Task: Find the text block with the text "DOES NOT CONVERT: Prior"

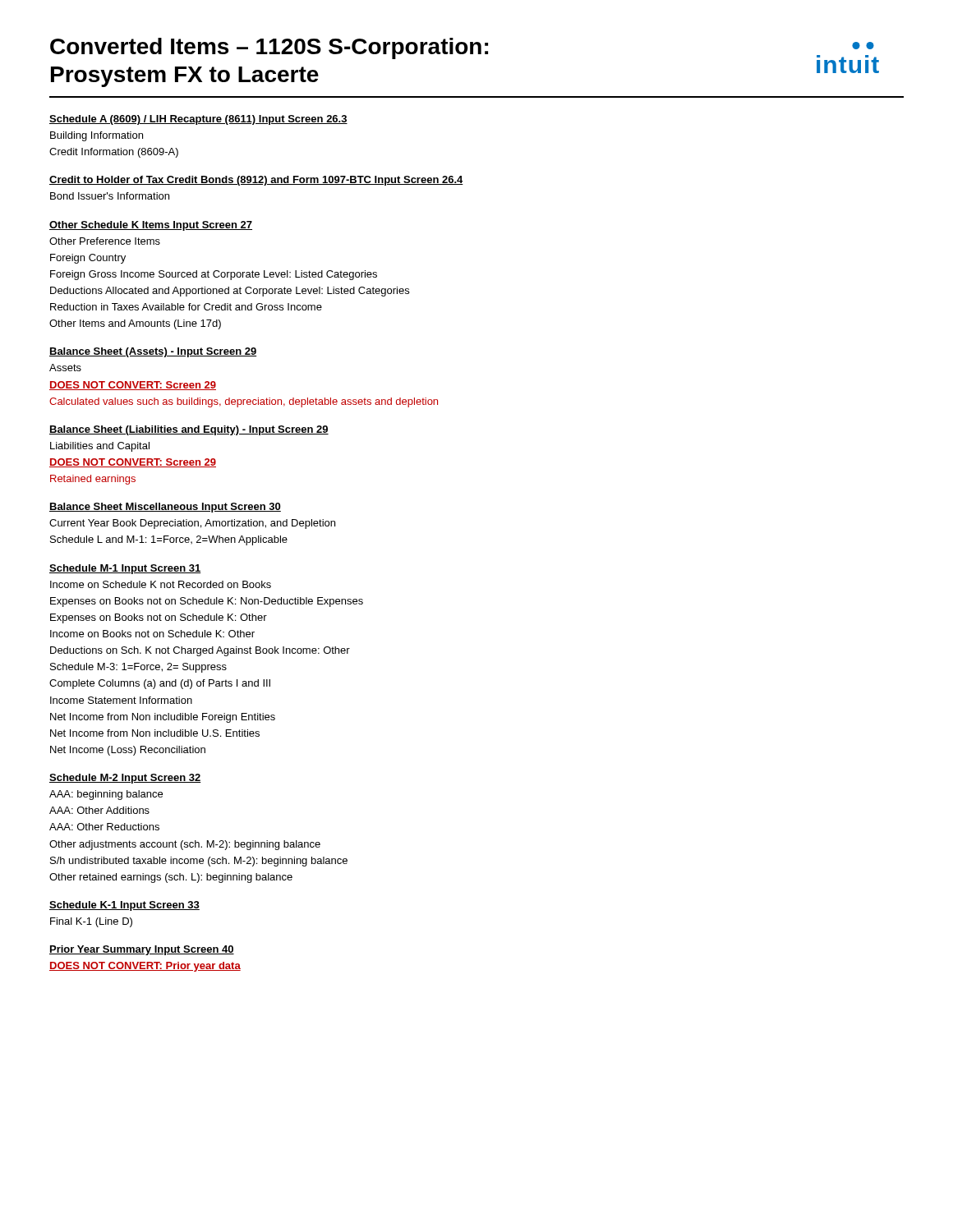Action: pyautogui.click(x=145, y=966)
